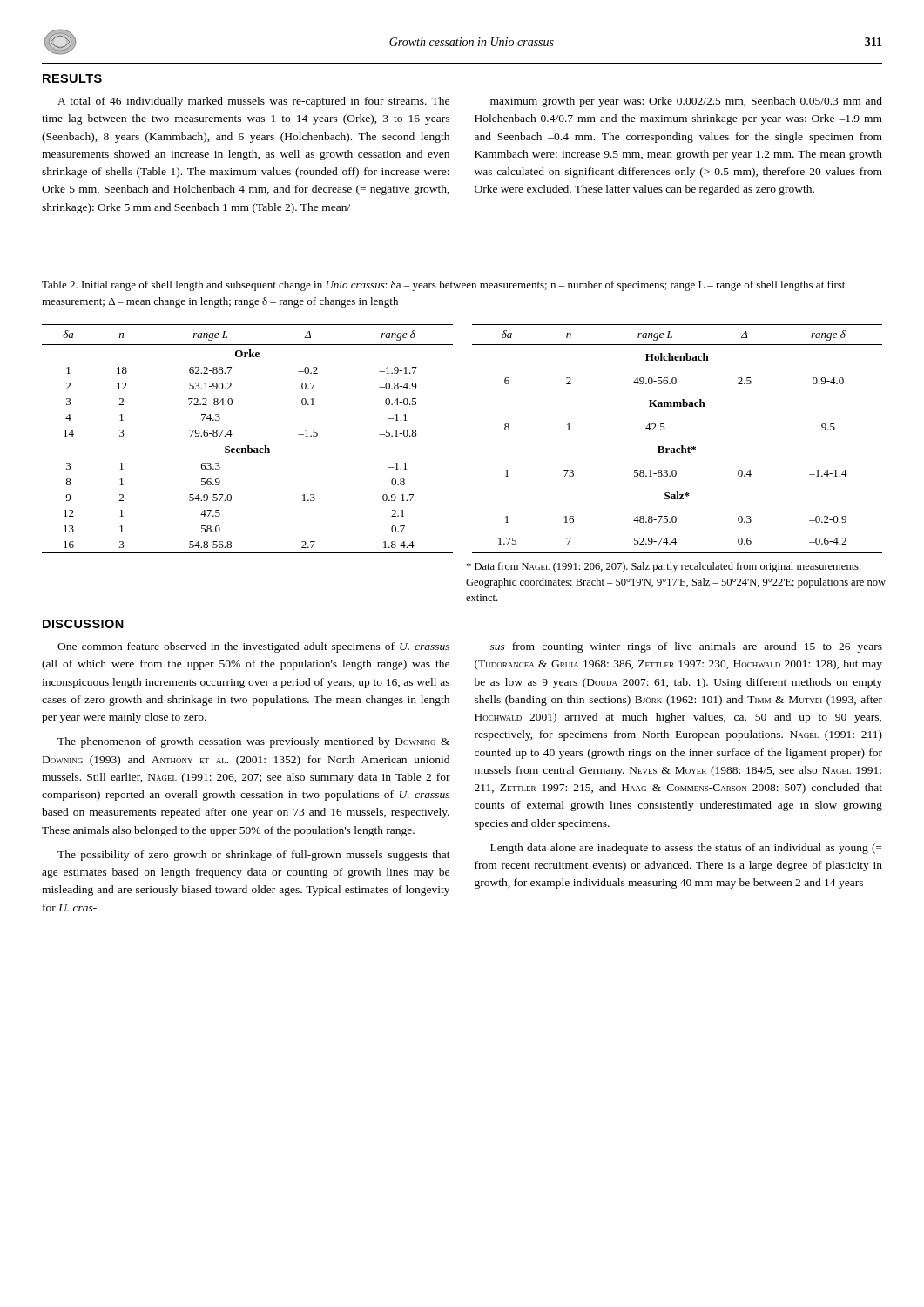
Task: Select the block starting "The phenomenon of growth cessation was"
Action: [246, 786]
